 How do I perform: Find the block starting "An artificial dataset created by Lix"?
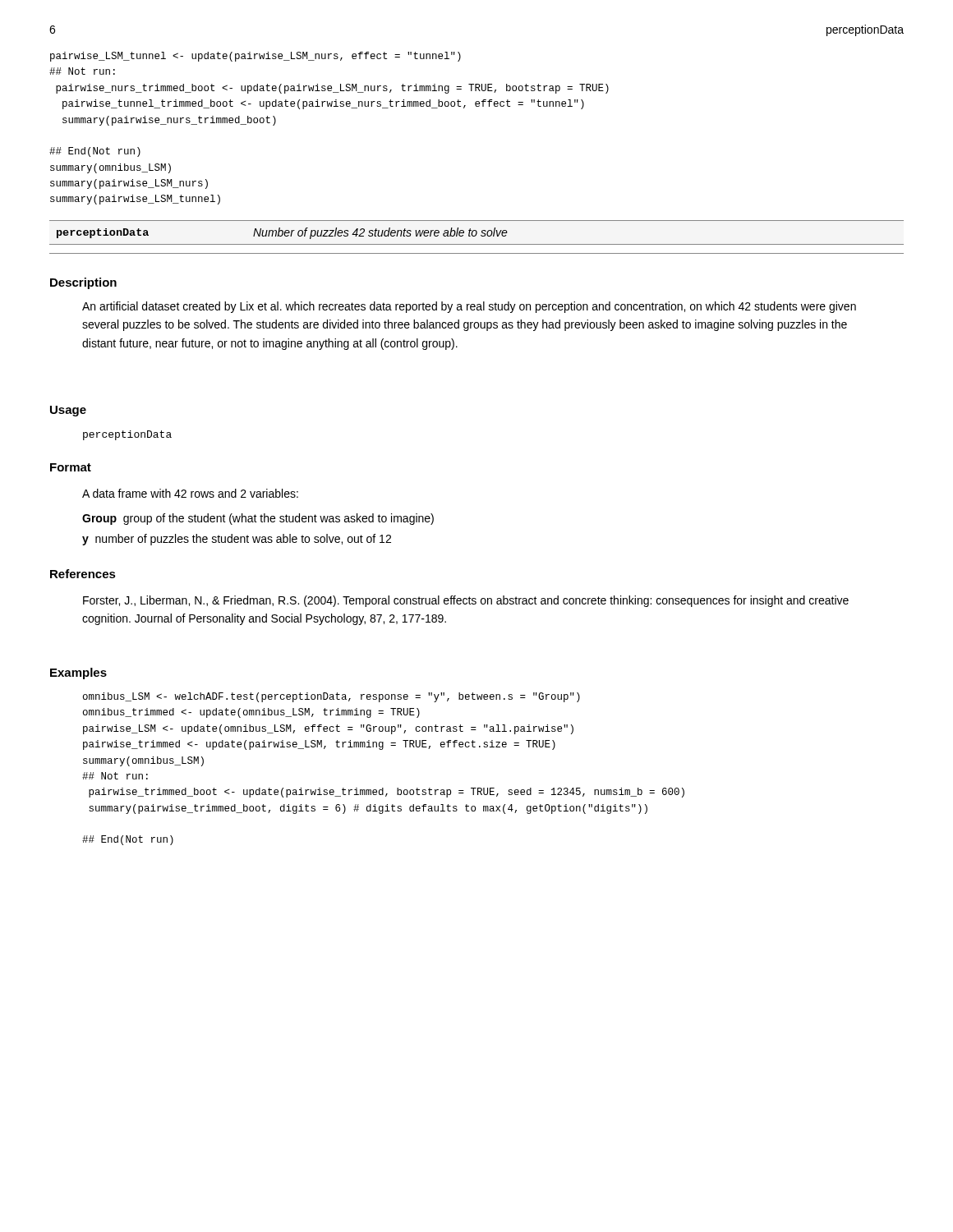(469, 325)
